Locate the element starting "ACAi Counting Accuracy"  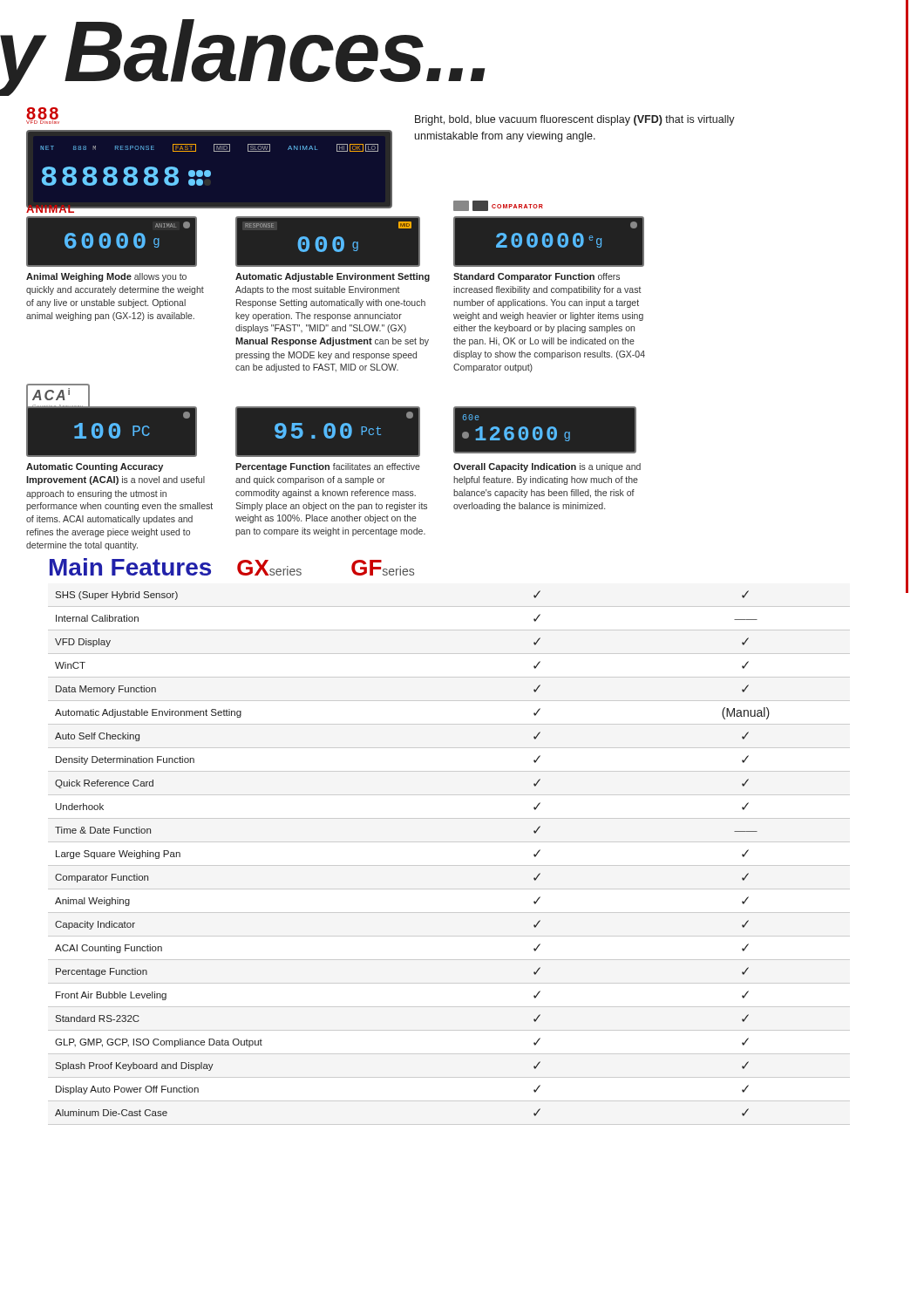pos(58,398)
